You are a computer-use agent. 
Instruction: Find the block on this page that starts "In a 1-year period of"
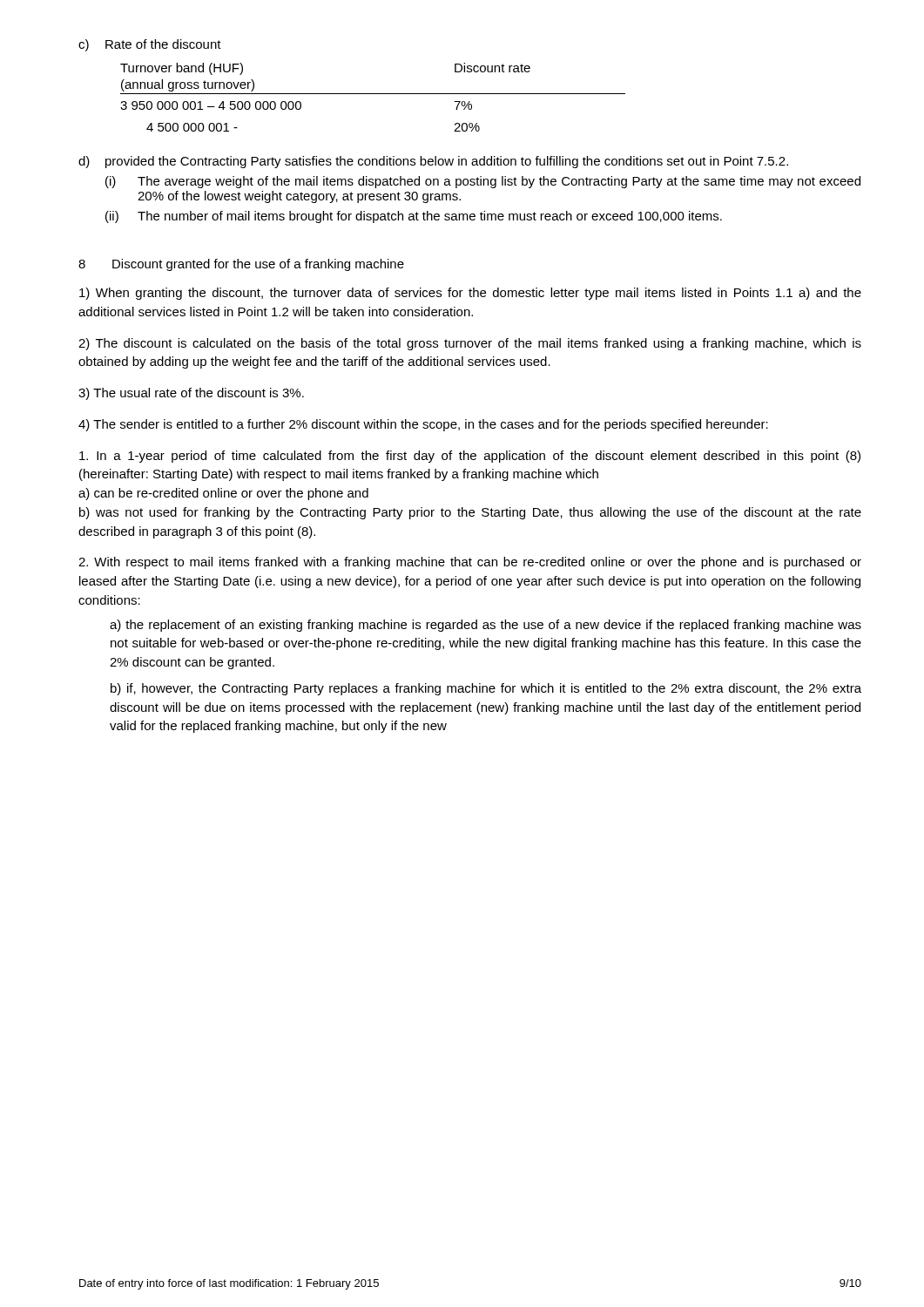tap(470, 464)
